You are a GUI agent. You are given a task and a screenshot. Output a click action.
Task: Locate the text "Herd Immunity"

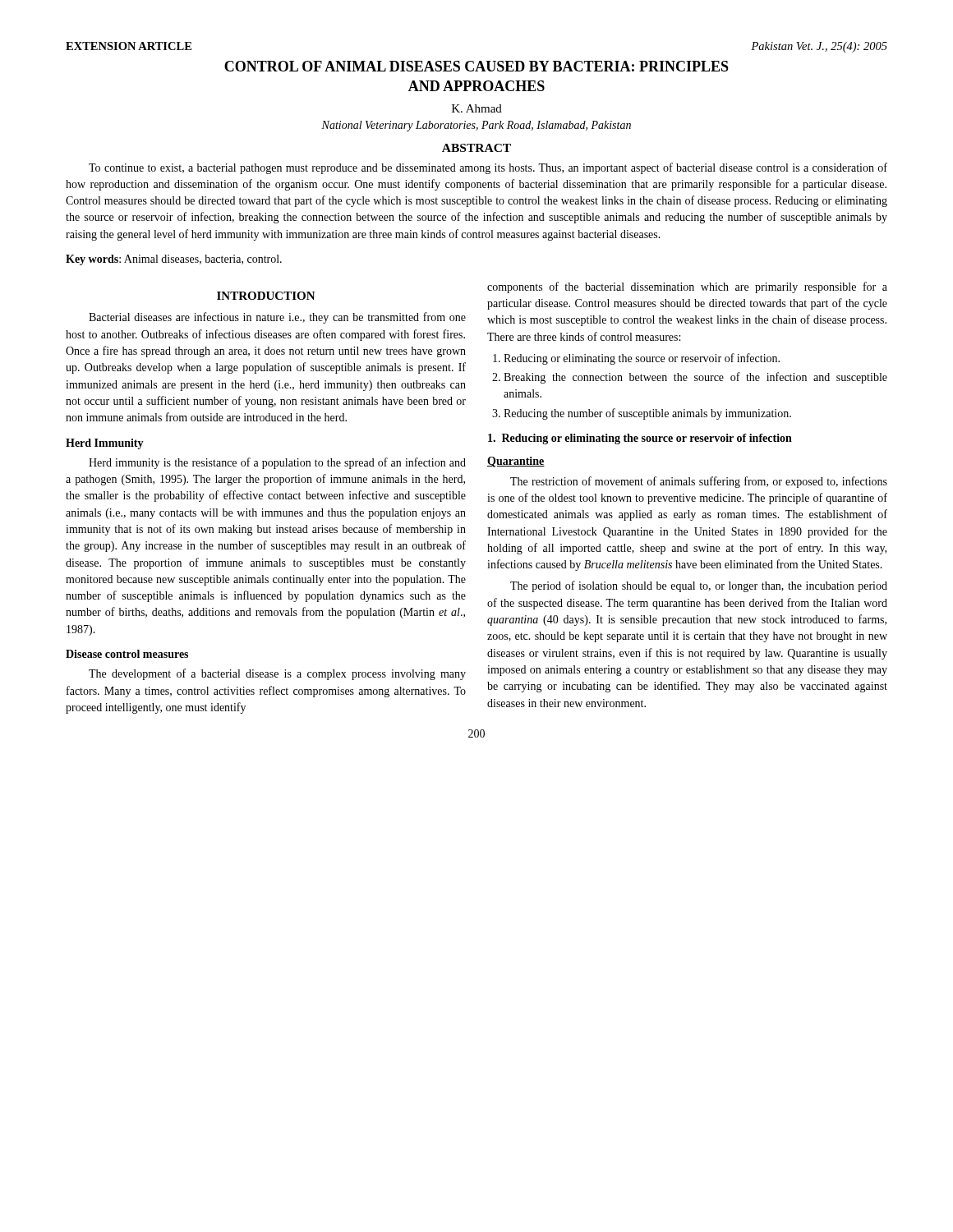[105, 443]
